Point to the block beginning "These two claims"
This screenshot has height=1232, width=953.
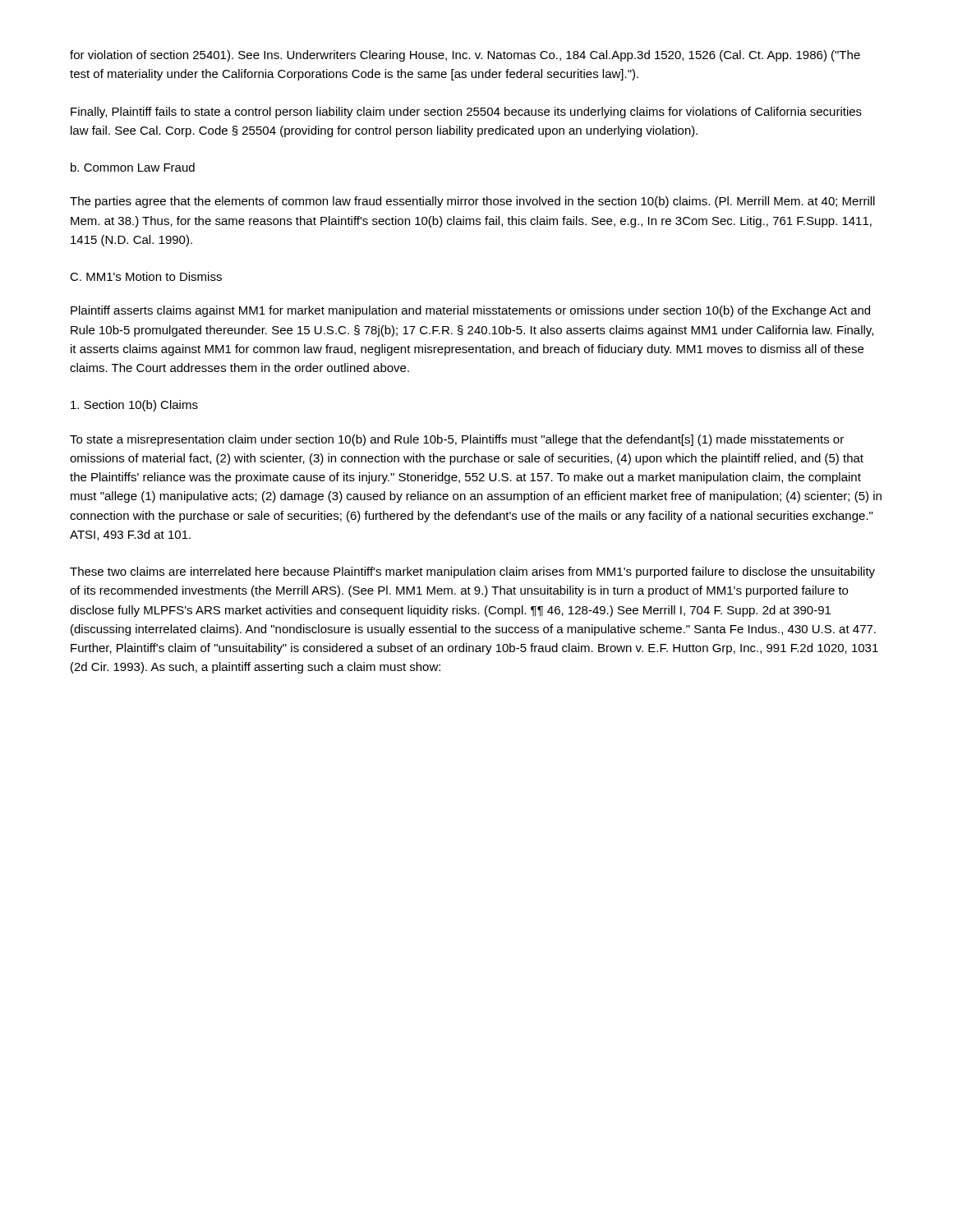(x=474, y=619)
